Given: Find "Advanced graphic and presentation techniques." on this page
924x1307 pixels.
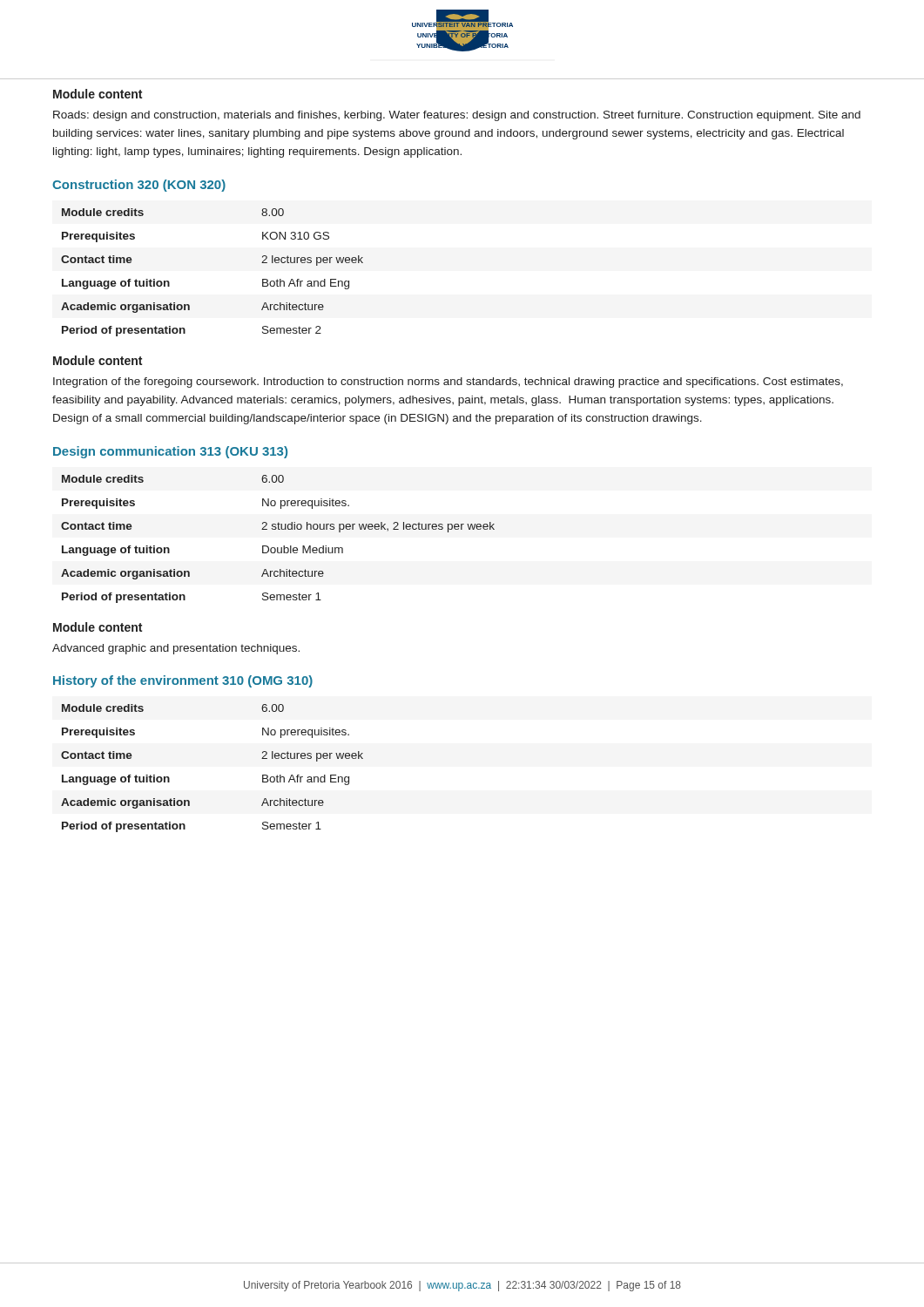Looking at the screenshot, I should coord(176,647).
